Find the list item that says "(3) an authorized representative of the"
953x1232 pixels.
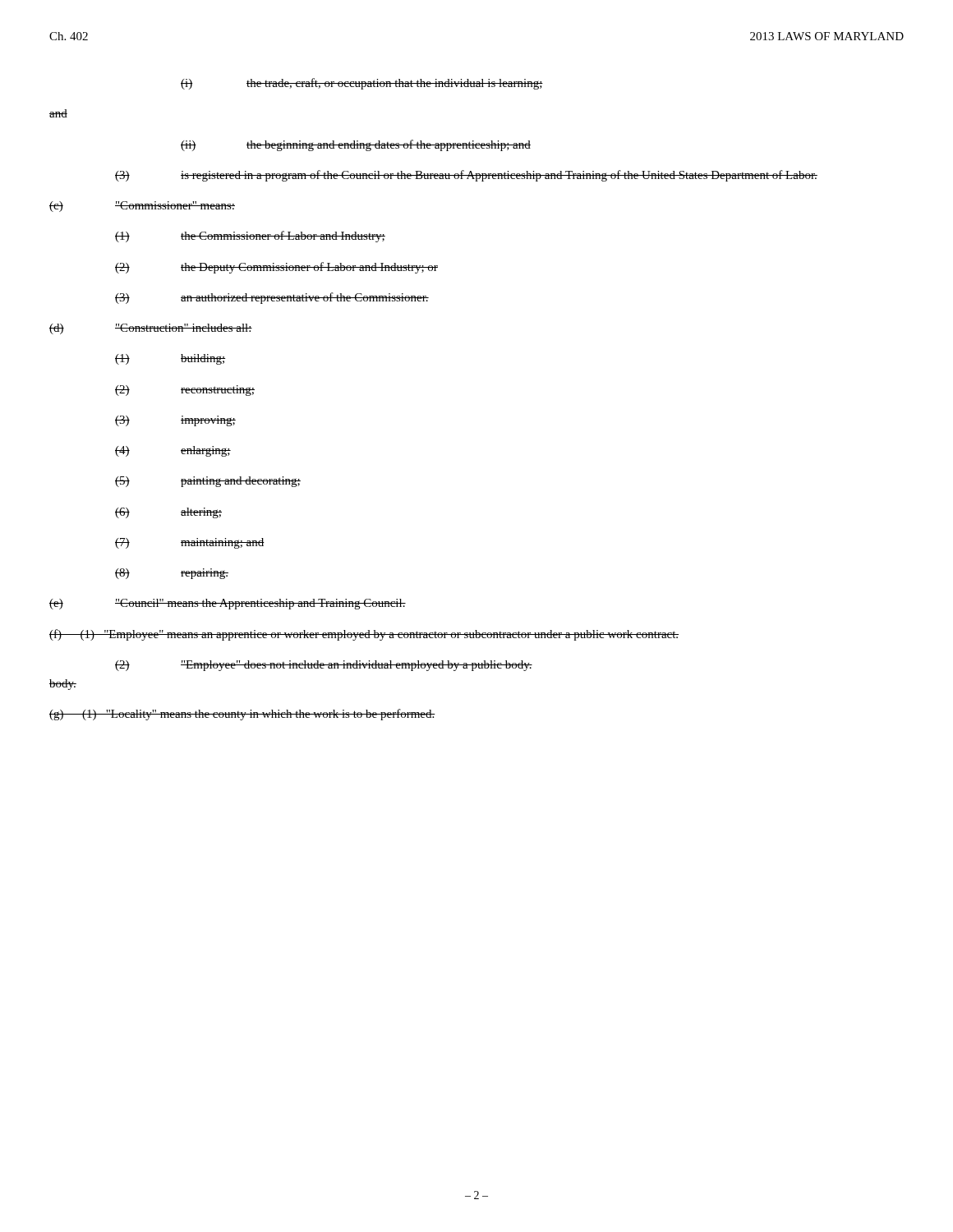(x=272, y=298)
